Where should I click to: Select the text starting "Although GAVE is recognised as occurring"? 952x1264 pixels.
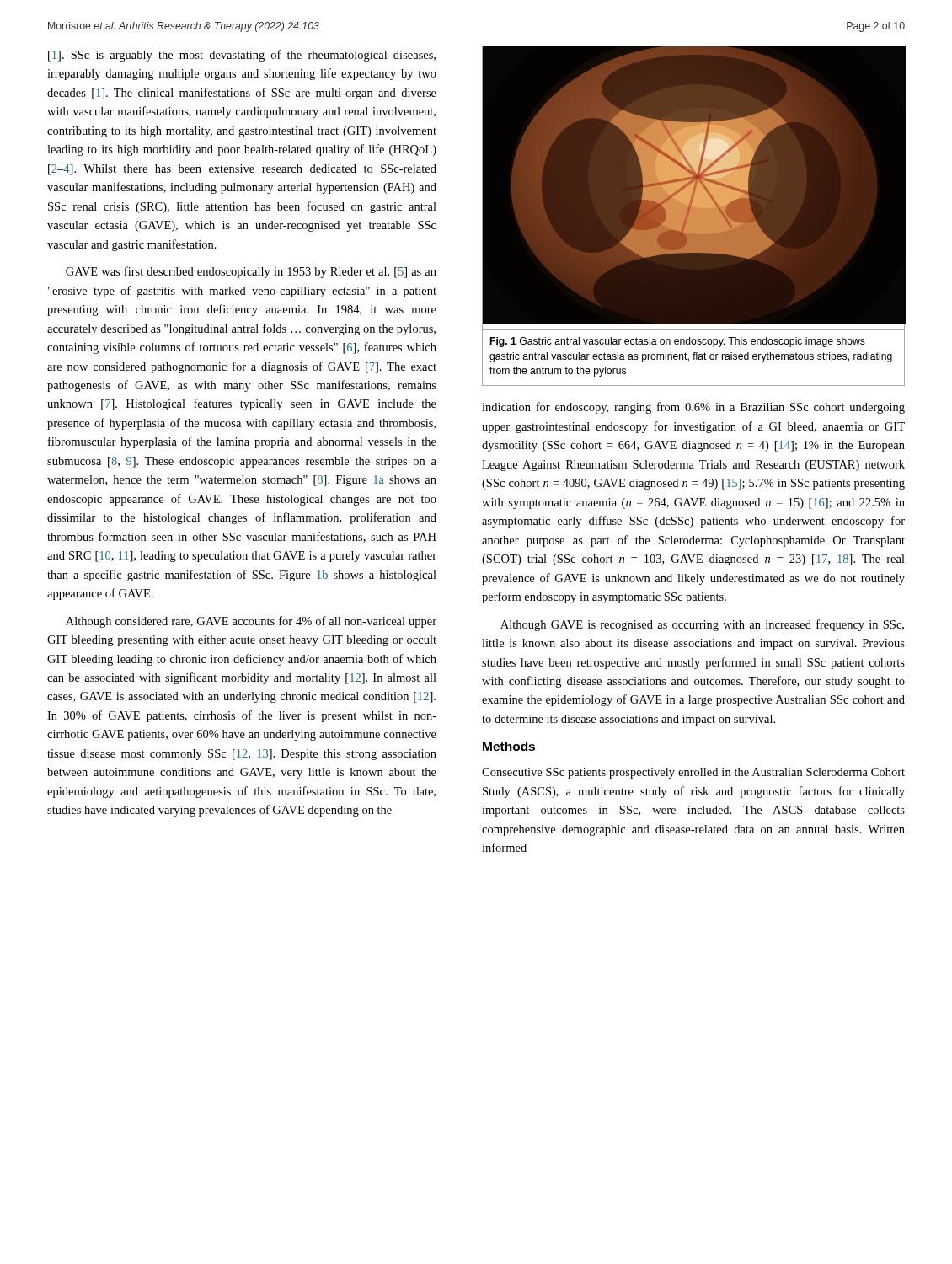693,672
